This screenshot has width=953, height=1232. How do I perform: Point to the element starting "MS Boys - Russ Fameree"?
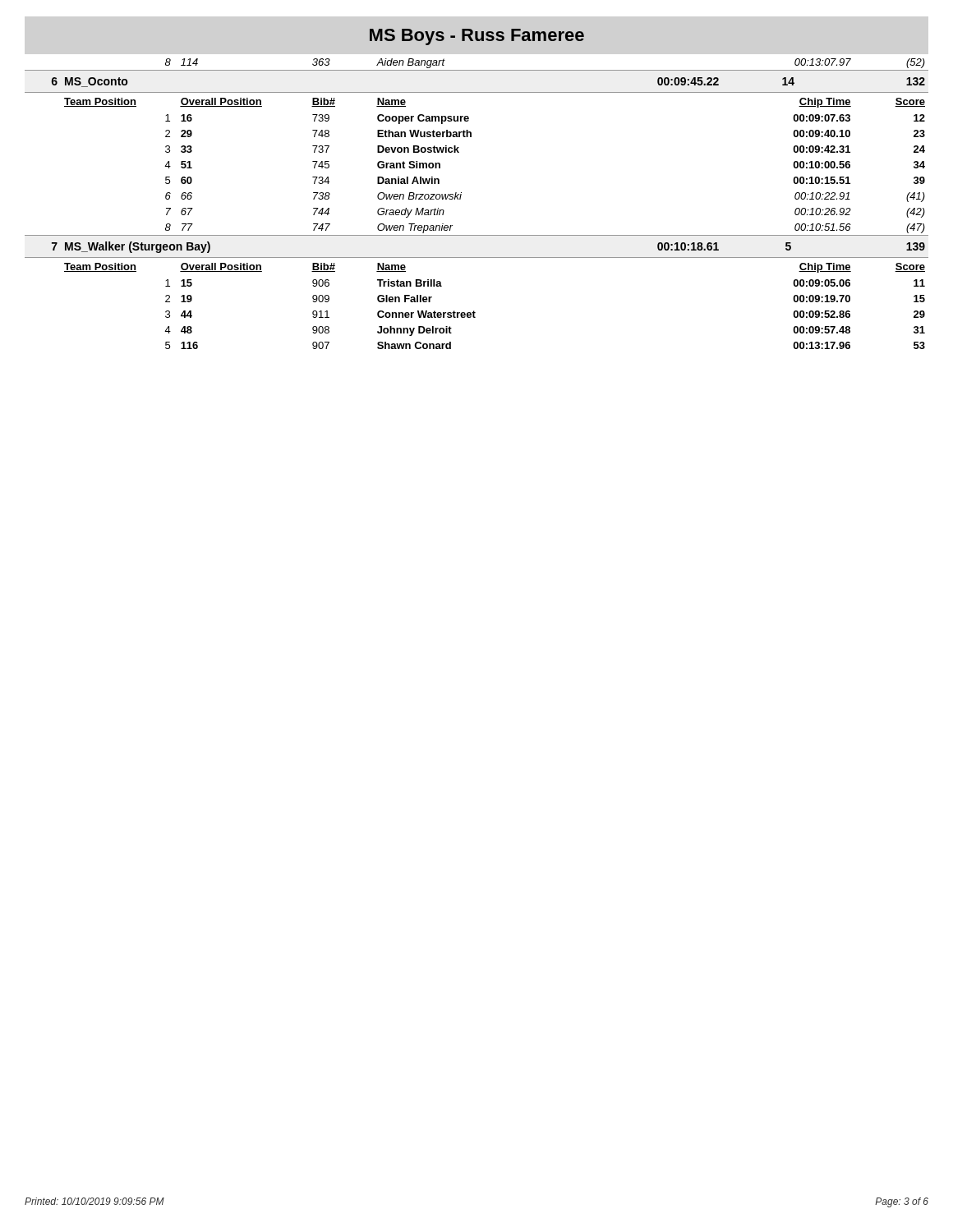(476, 35)
